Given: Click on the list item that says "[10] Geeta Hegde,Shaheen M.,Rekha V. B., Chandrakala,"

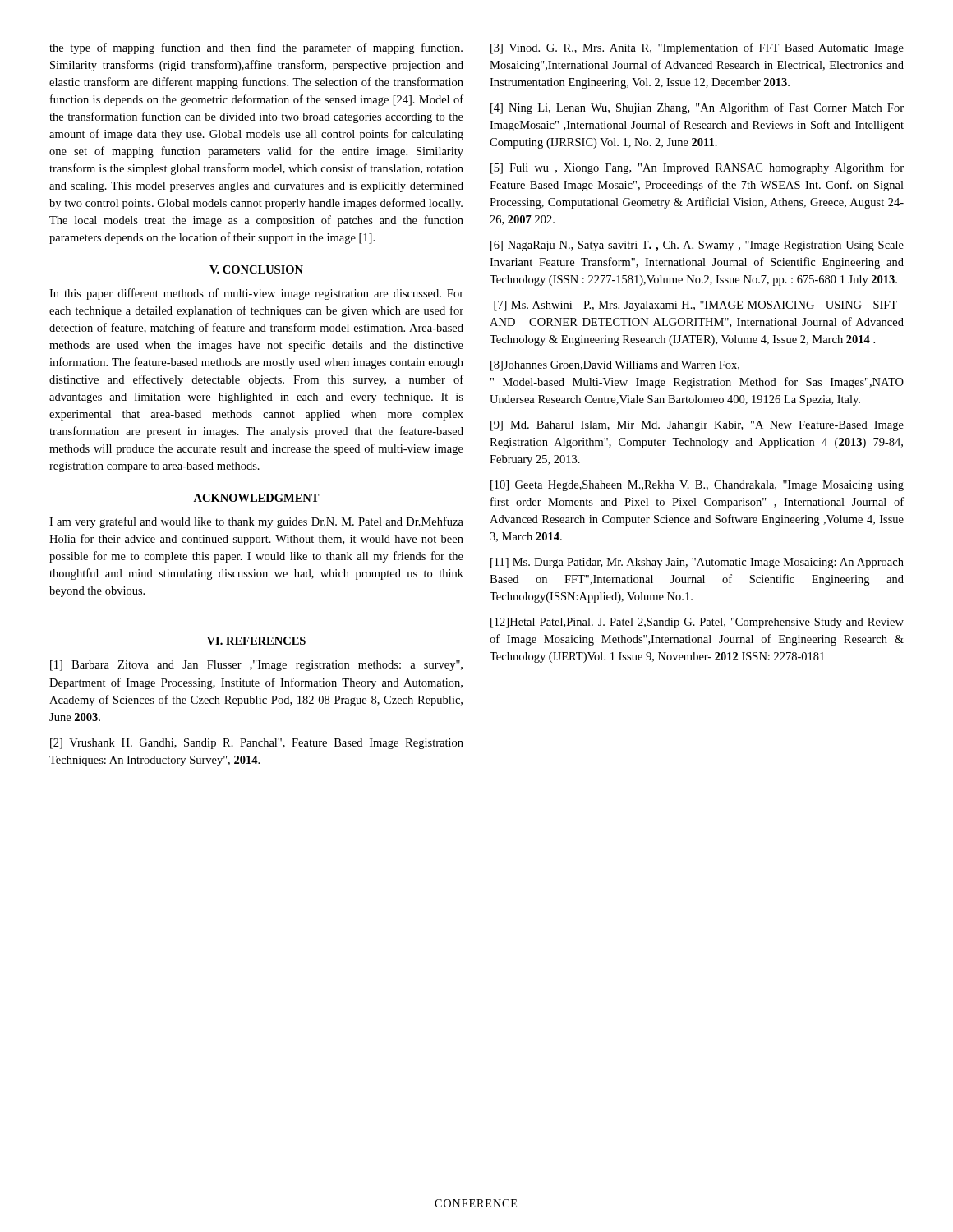Looking at the screenshot, I should pos(697,511).
